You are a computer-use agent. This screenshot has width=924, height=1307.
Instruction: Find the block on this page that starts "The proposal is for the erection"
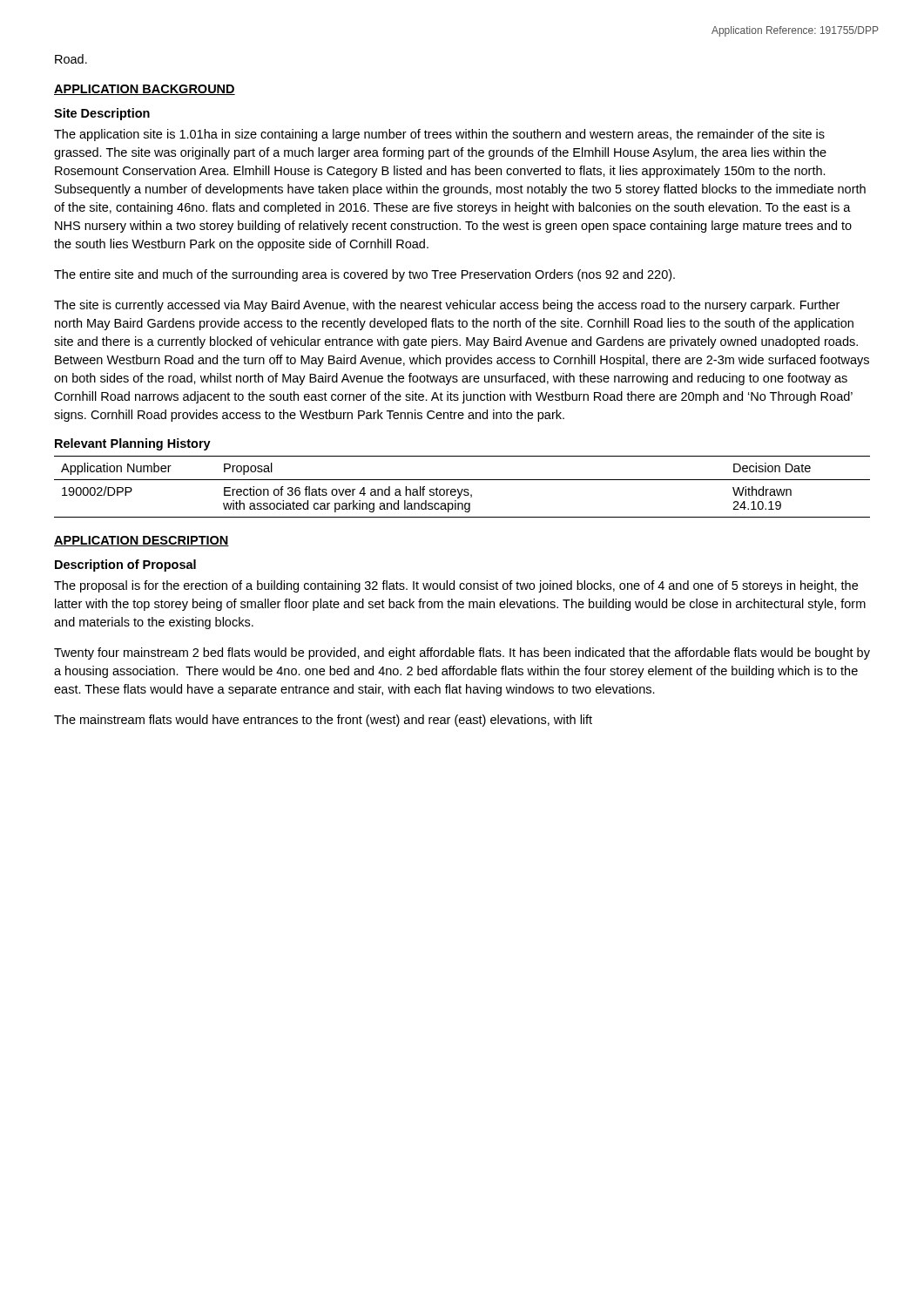coord(460,604)
